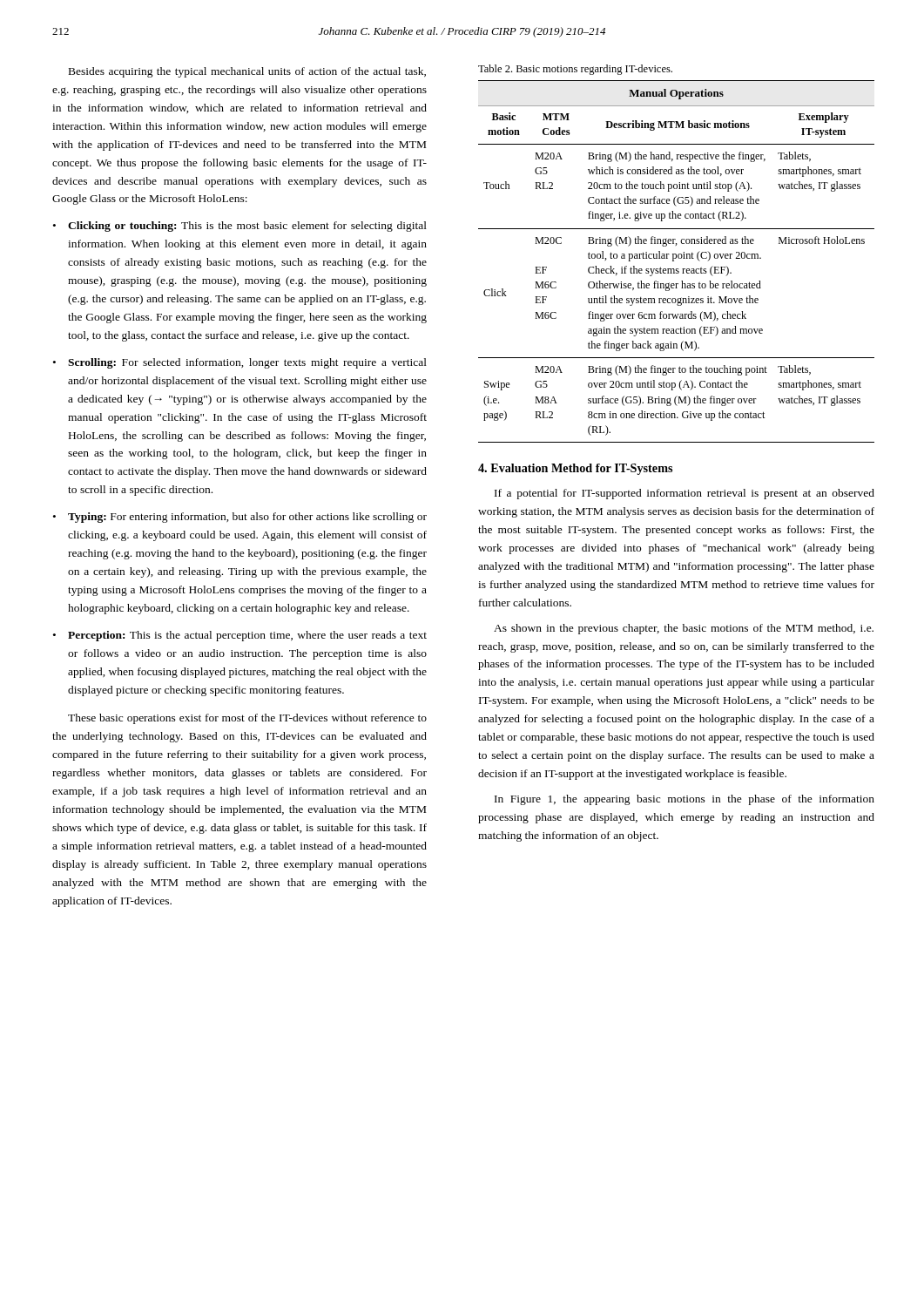Locate the block of text that opens with "These basic operations exist for most of"
Screen dimensions: 1307x924
click(x=240, y=810)
